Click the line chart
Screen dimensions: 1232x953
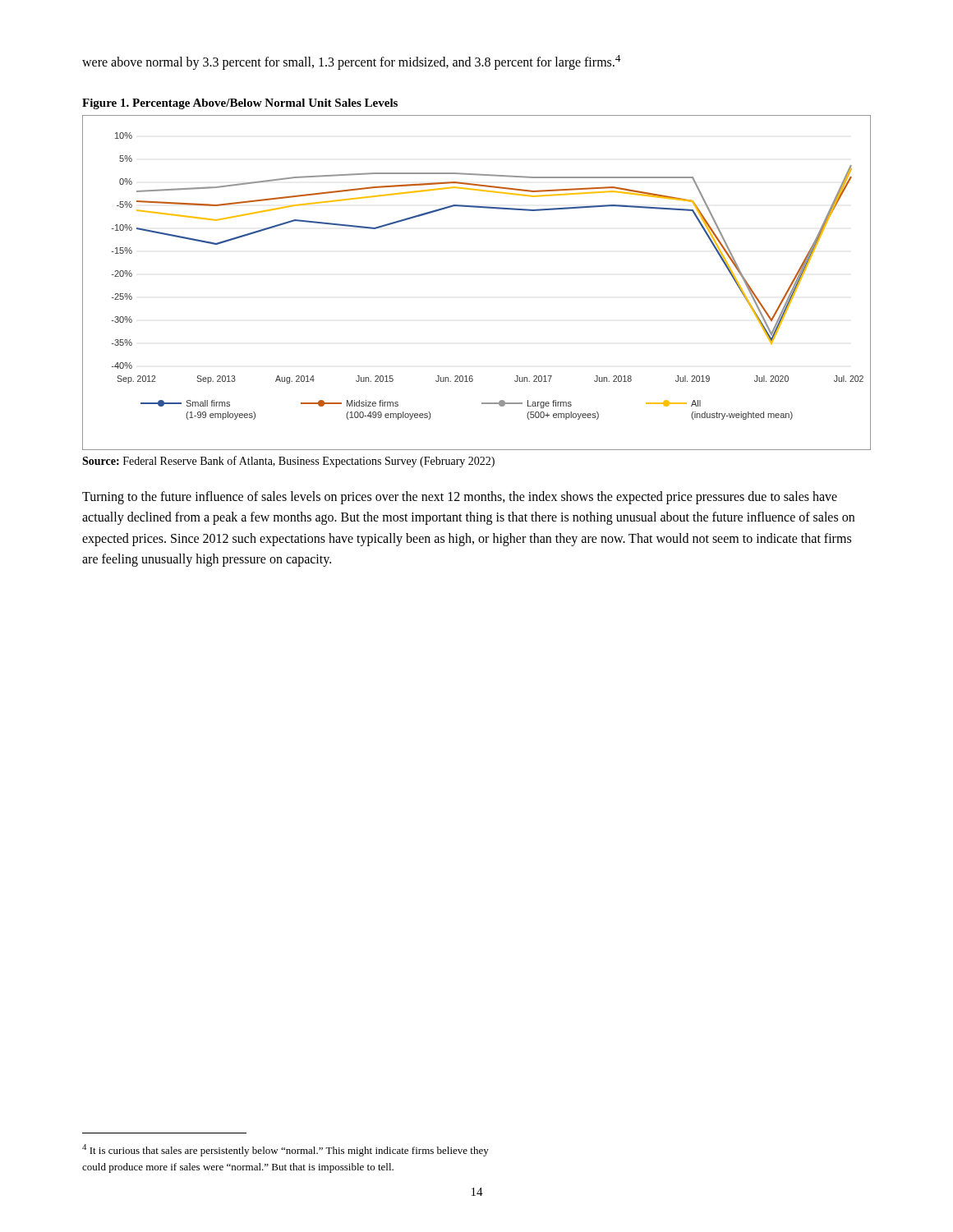[x=476, y=282]
